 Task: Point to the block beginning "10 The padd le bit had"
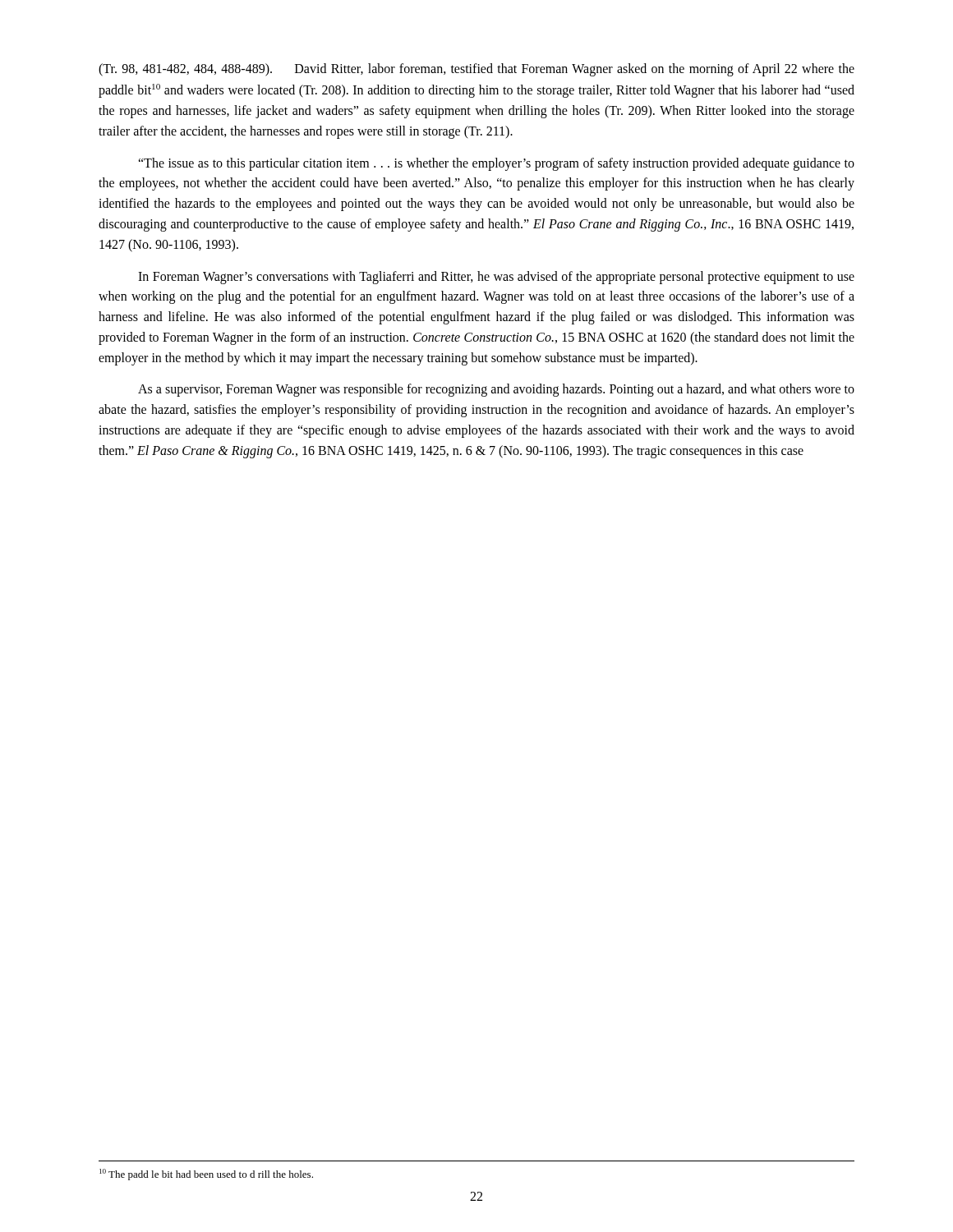206,1174
